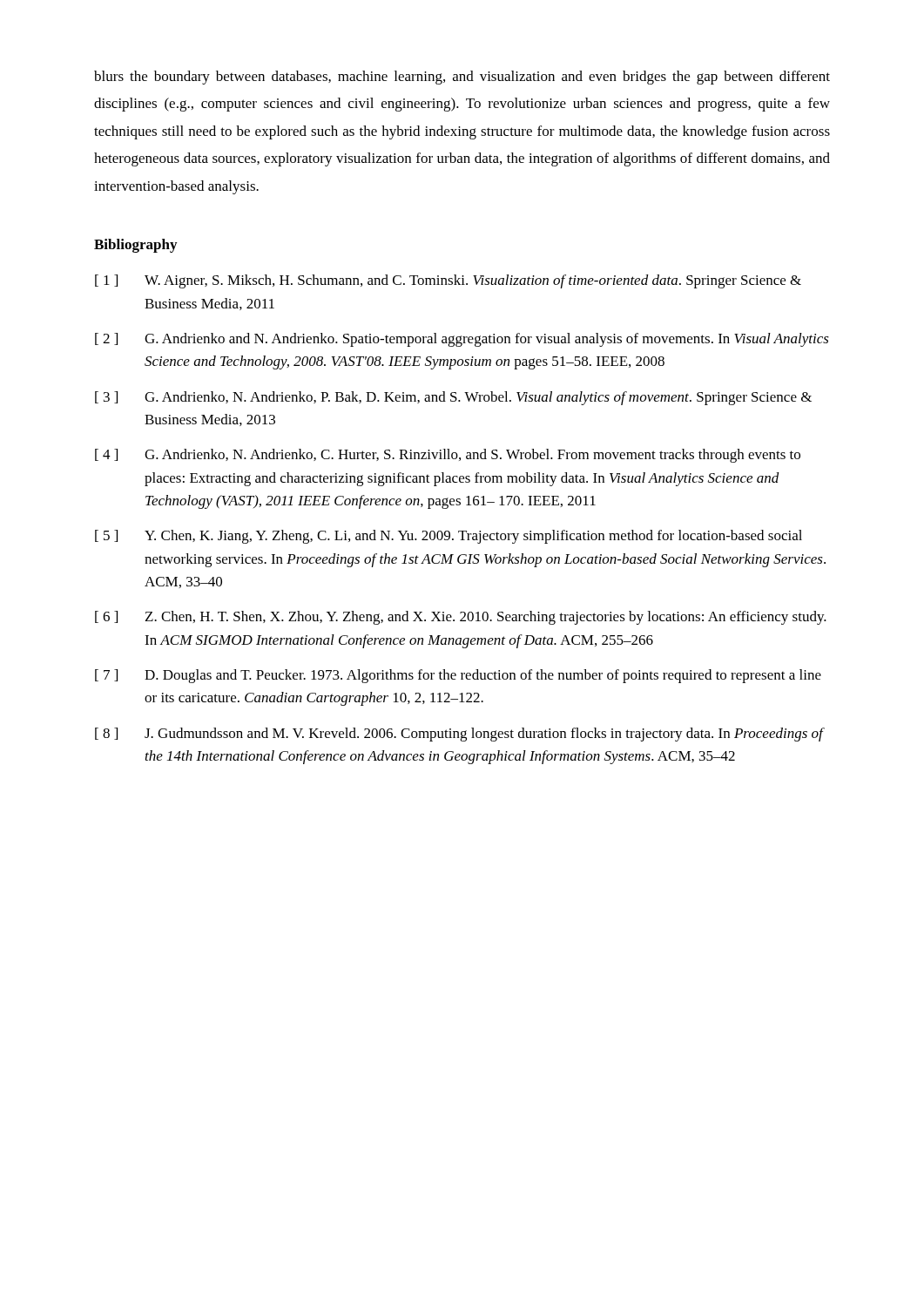
Task: Locate the region starting "[ 6 ] Z. Chen, H. T. Shen,"
Action: click(462, 629)
